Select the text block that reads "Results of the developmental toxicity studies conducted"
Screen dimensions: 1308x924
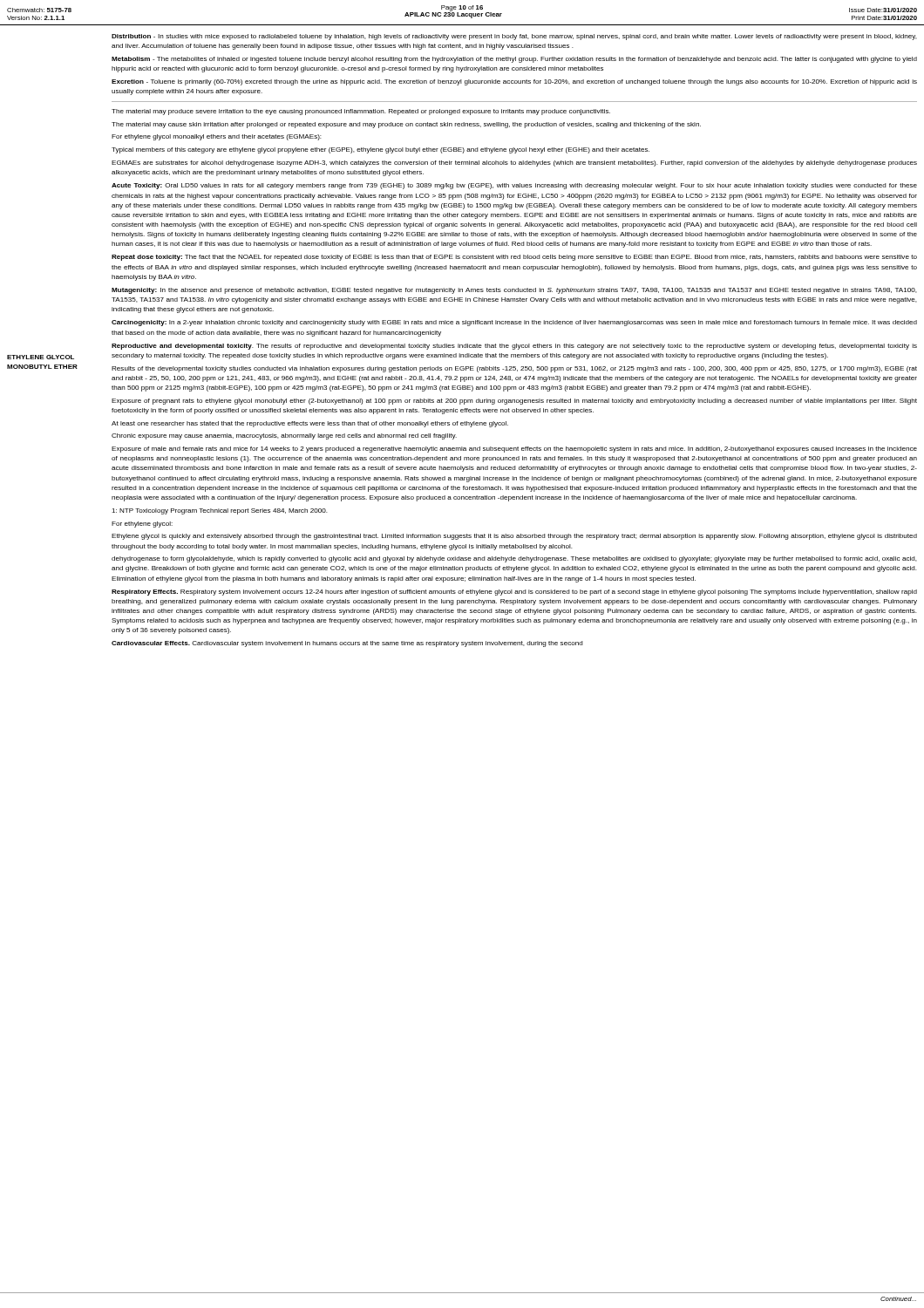[514, 439]
